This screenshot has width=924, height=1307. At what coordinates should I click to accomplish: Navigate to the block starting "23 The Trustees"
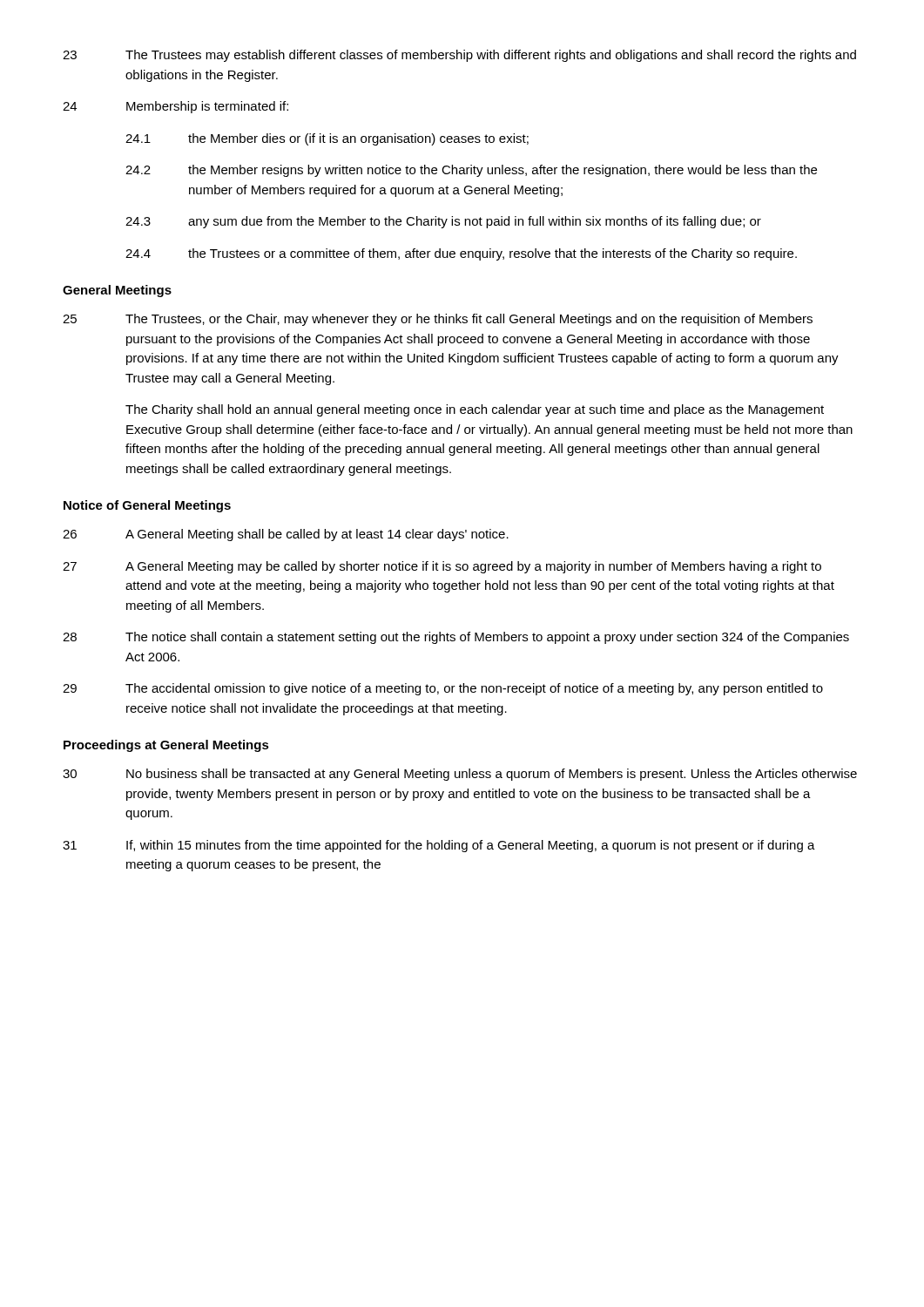462,65
